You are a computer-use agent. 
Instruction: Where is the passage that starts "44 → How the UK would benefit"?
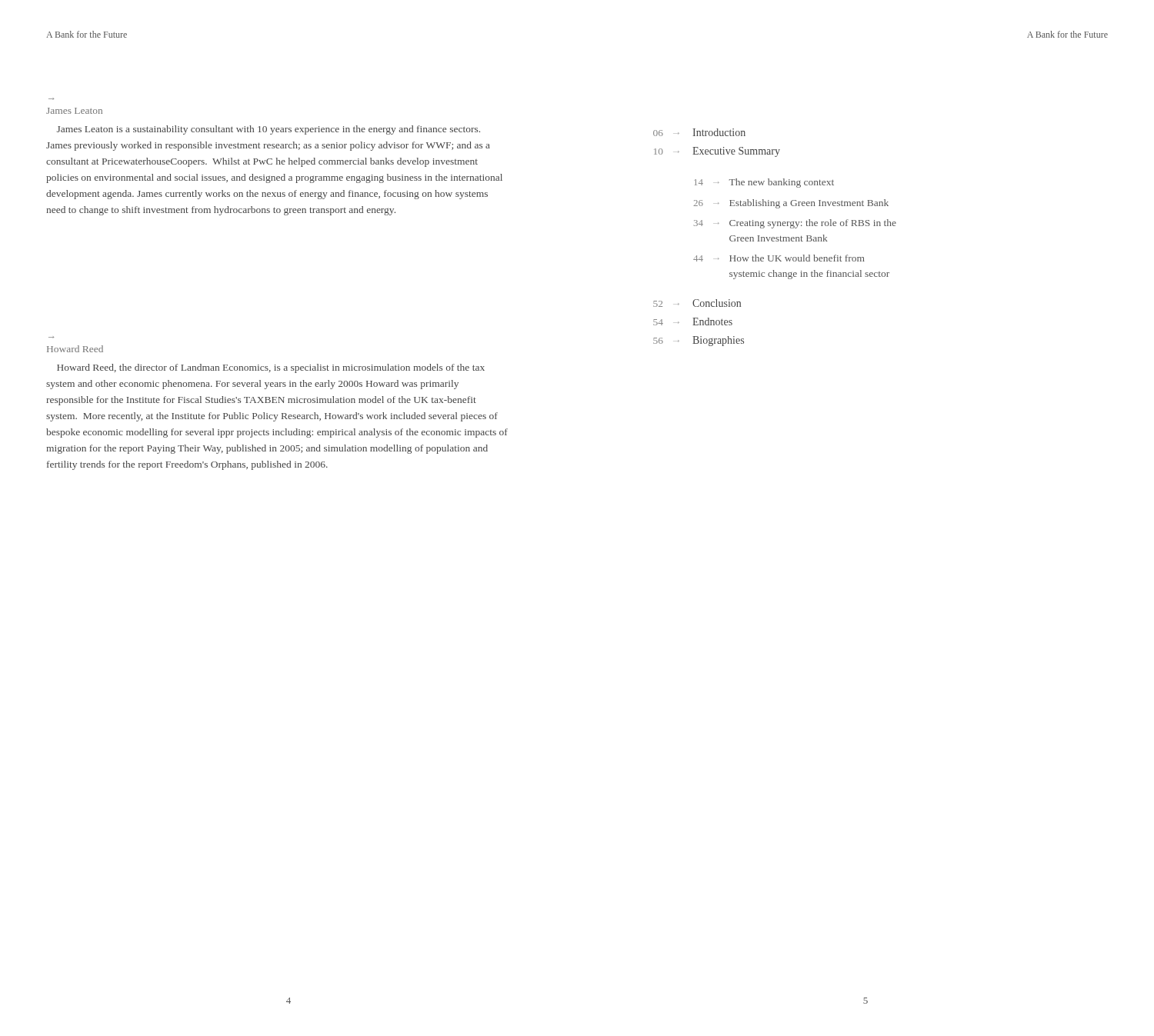click(779, 266)
